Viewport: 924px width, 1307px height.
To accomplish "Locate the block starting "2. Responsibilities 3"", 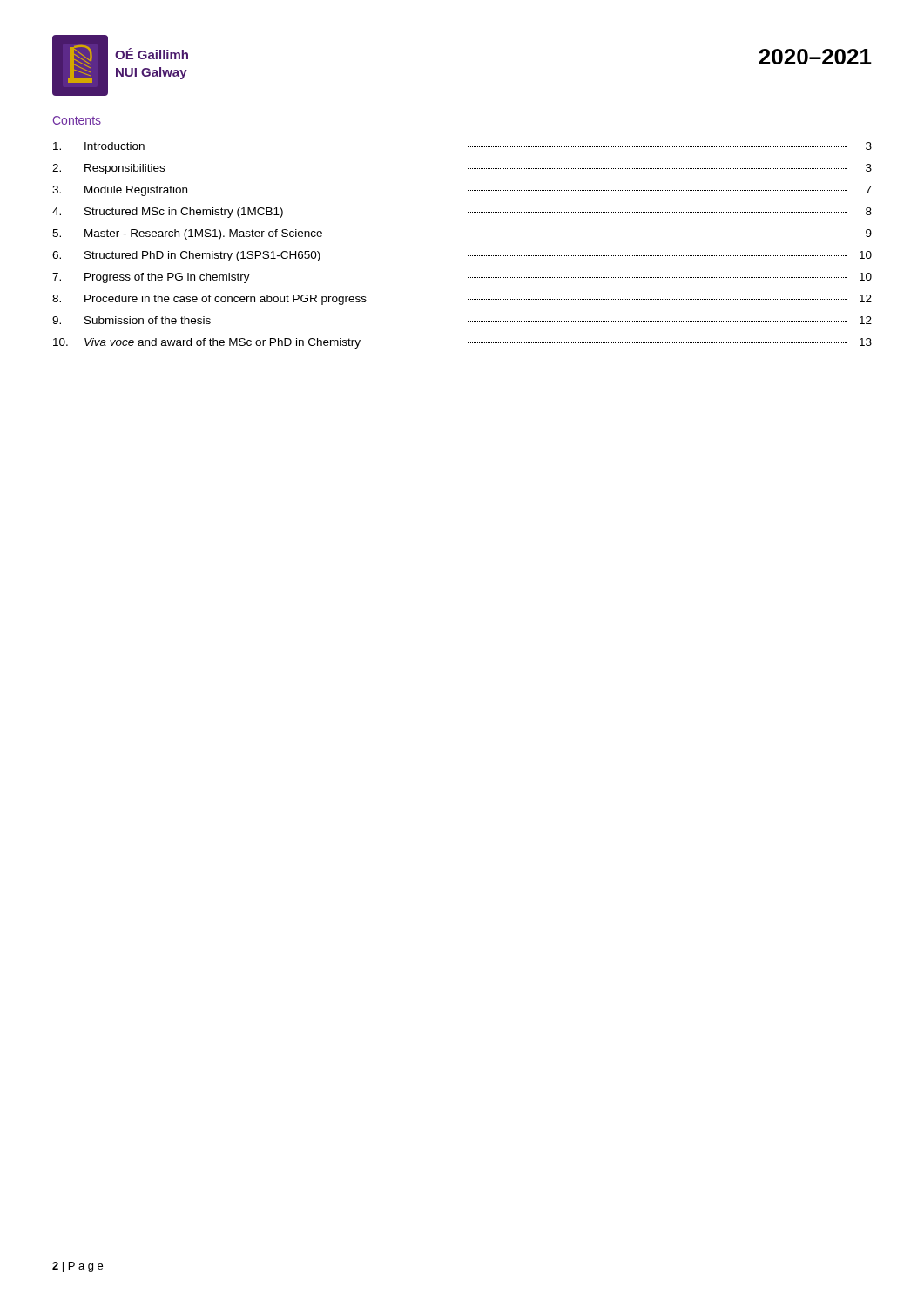I will pyautogui.click(x=462, y=168).
